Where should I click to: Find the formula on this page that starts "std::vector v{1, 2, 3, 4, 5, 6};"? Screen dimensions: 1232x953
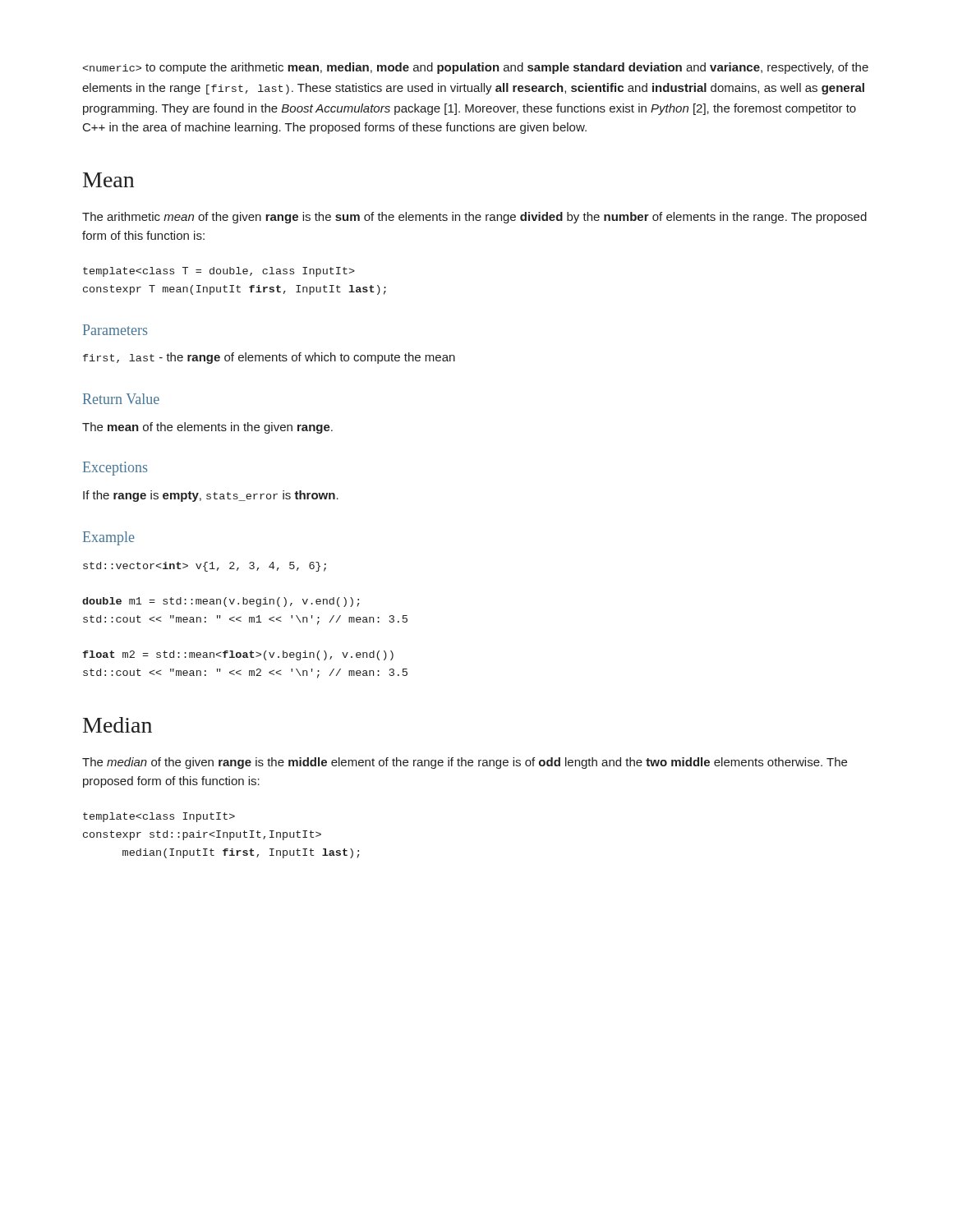tap(245, 620)
